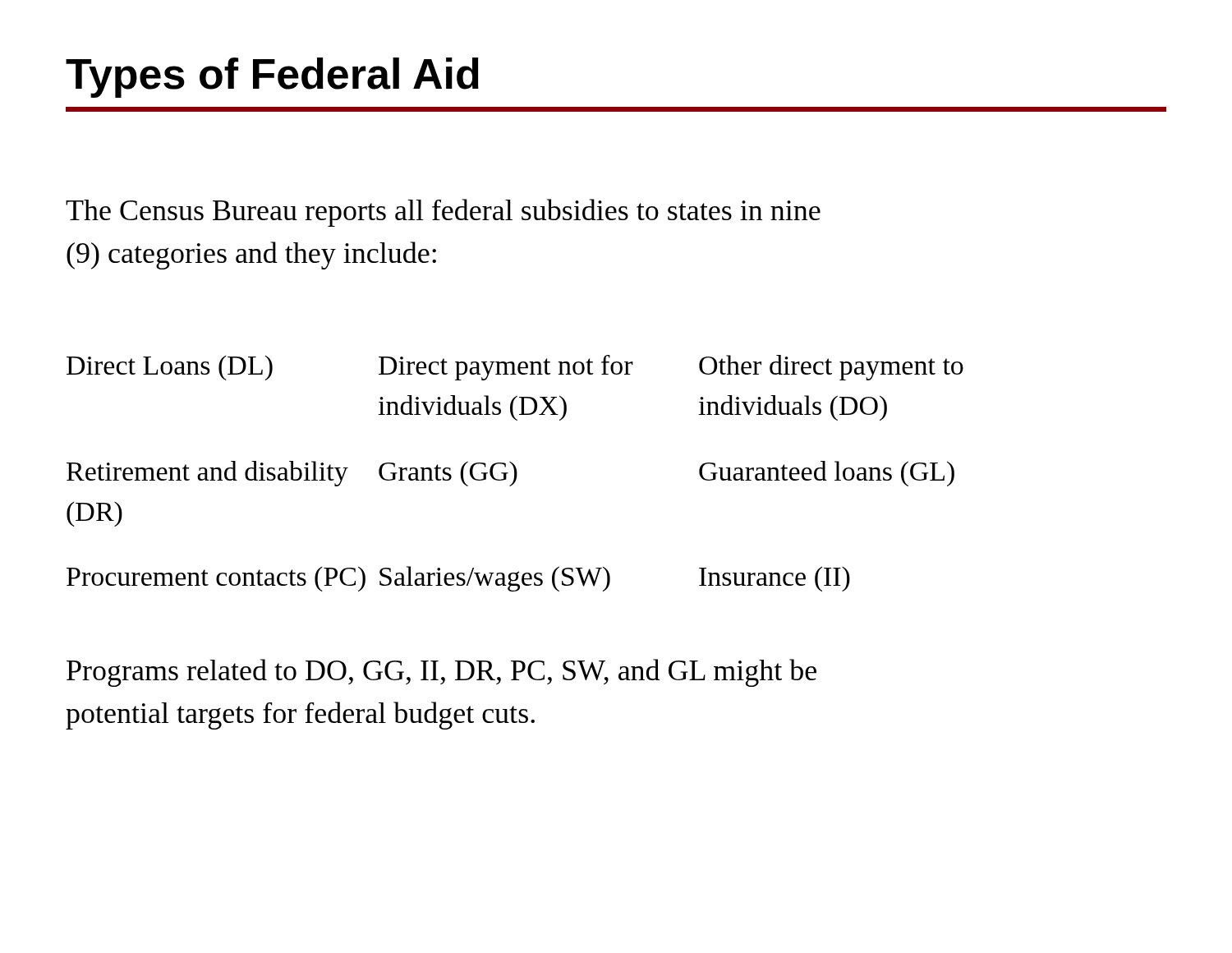
Task: Select the block starting "Guaranteed loans (GL)"
Action: [x=827, y=471]
